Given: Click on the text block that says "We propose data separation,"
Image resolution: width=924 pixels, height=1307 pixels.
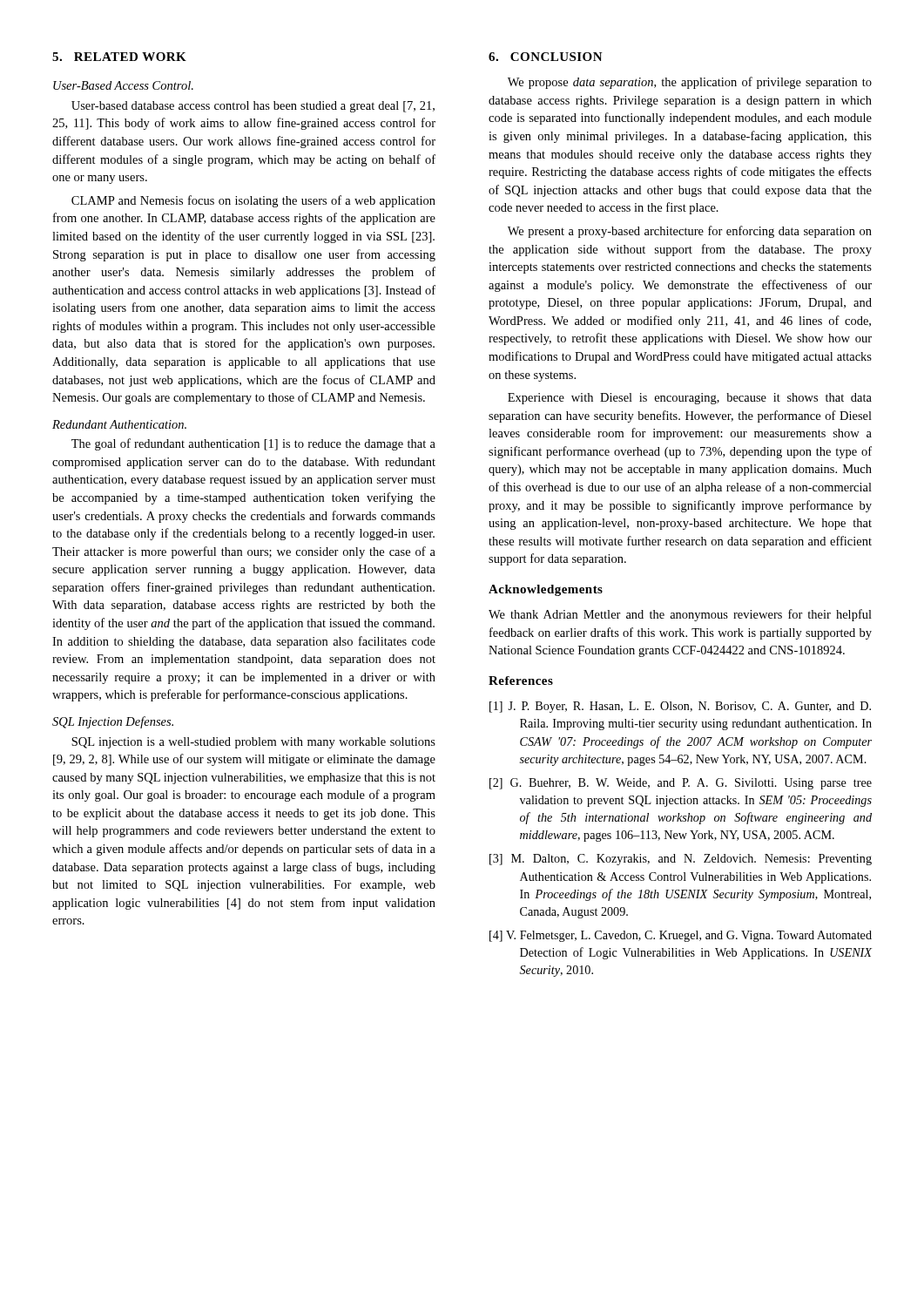Looking at the screenshot, I should pyautogui.click(x=680, y=145).
